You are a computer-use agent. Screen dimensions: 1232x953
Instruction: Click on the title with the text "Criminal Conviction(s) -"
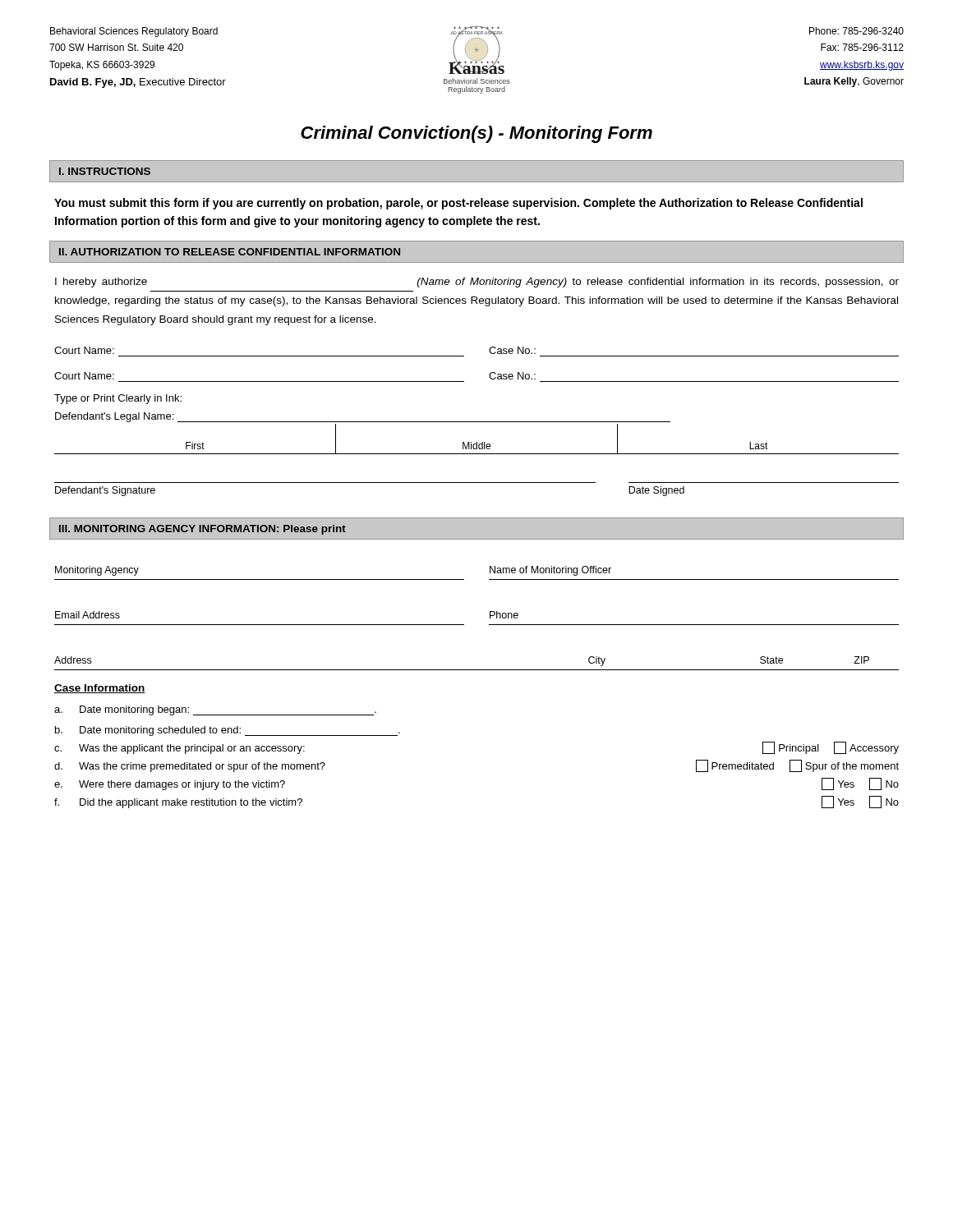476,133
